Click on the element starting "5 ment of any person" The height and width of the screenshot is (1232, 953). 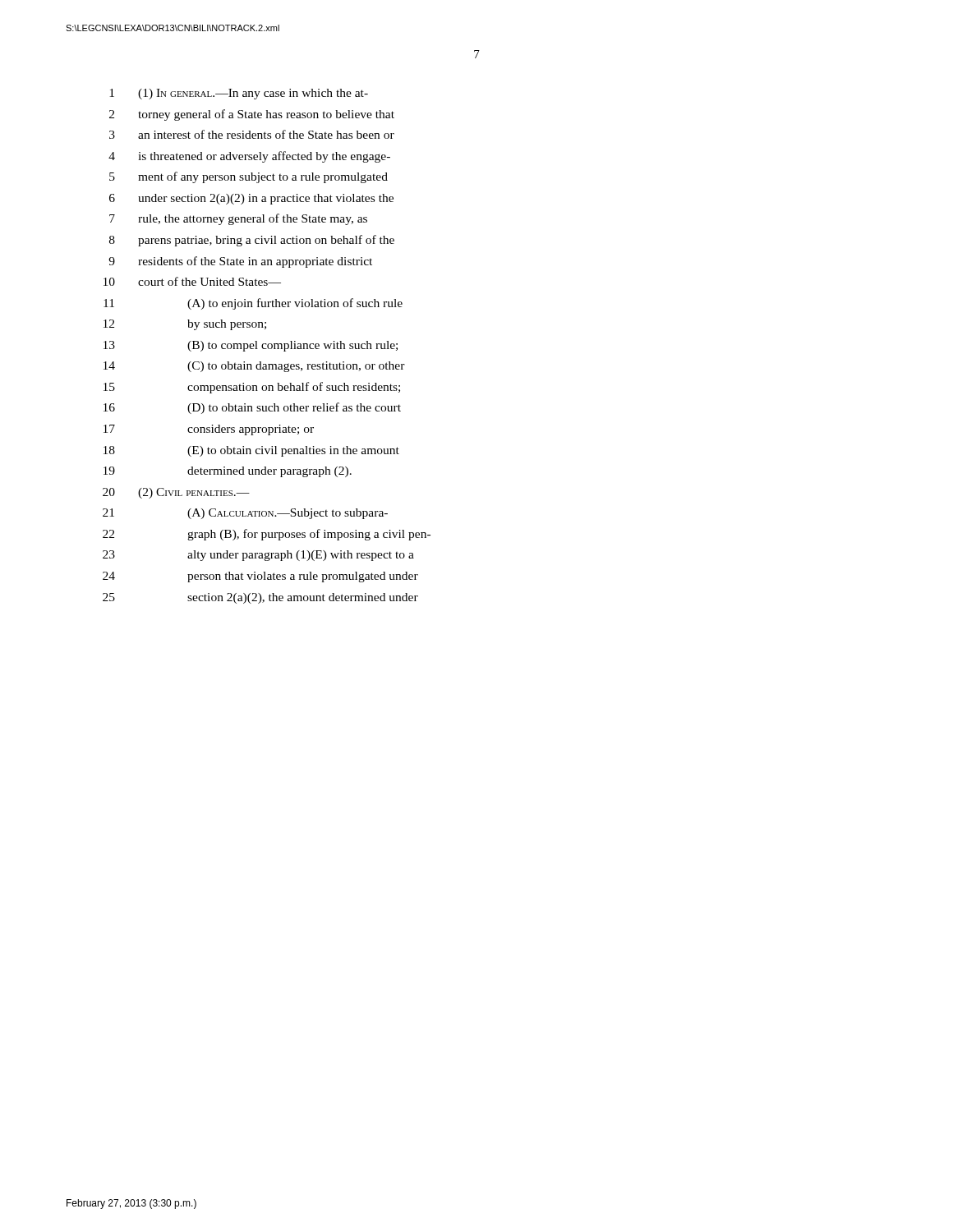coord(249,177)
